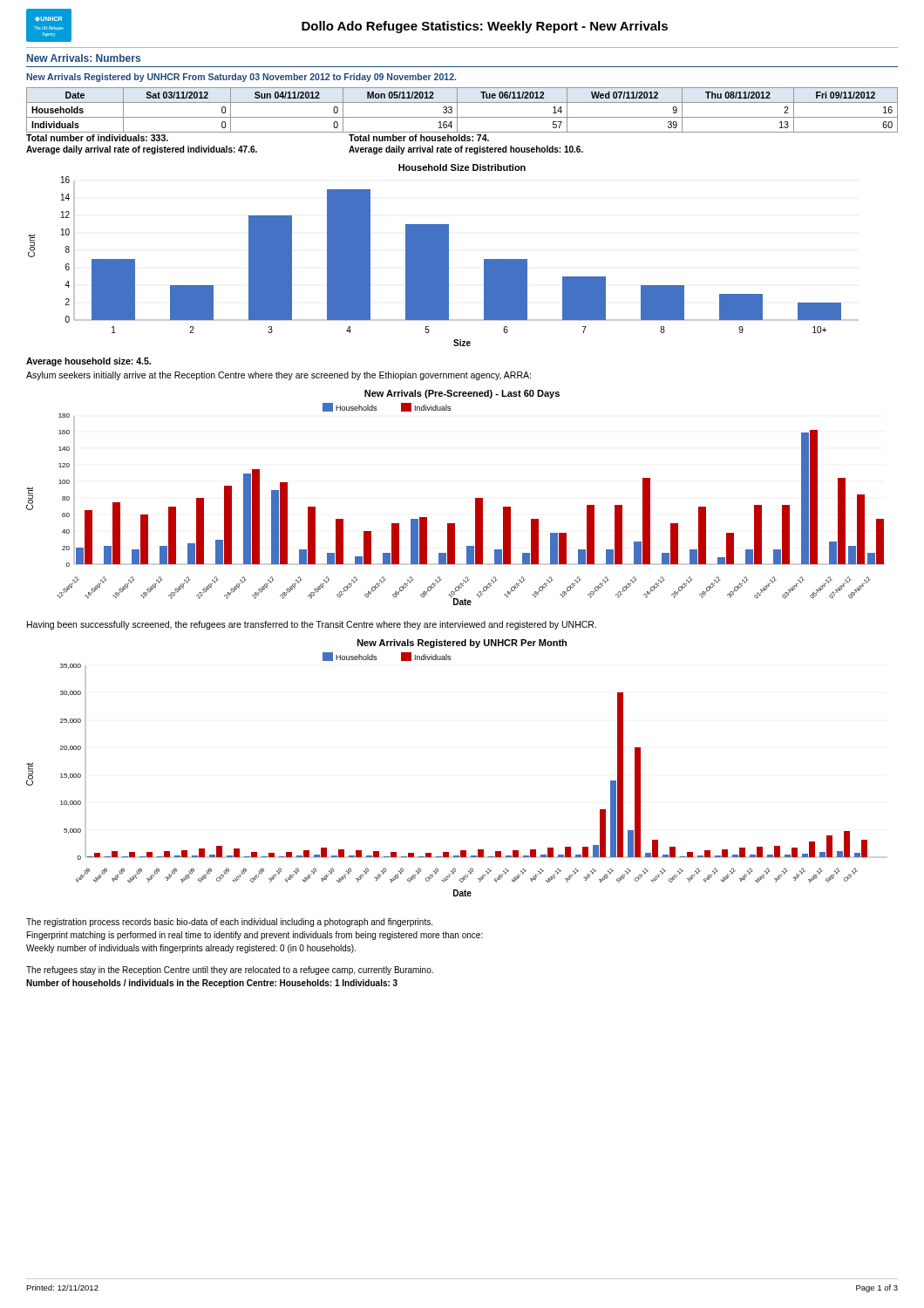Image resolution: width=924 pixels, height=1308 pixels.
Task: Click on the table containing "Thu 08/11/2012"
Action: pyautogui.click(x=462, y=110)
